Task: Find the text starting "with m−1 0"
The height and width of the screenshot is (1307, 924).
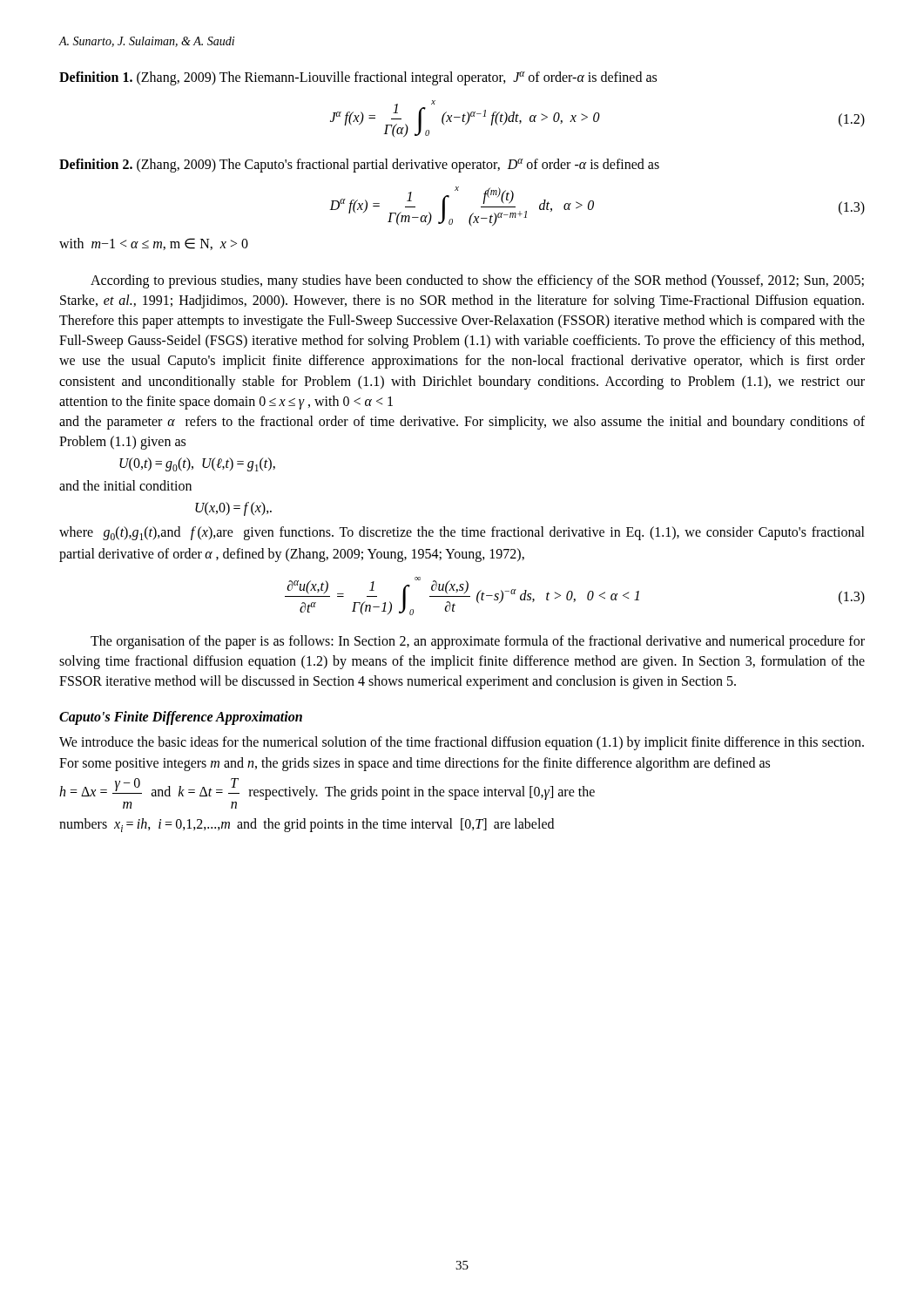Action: [154, 244]
